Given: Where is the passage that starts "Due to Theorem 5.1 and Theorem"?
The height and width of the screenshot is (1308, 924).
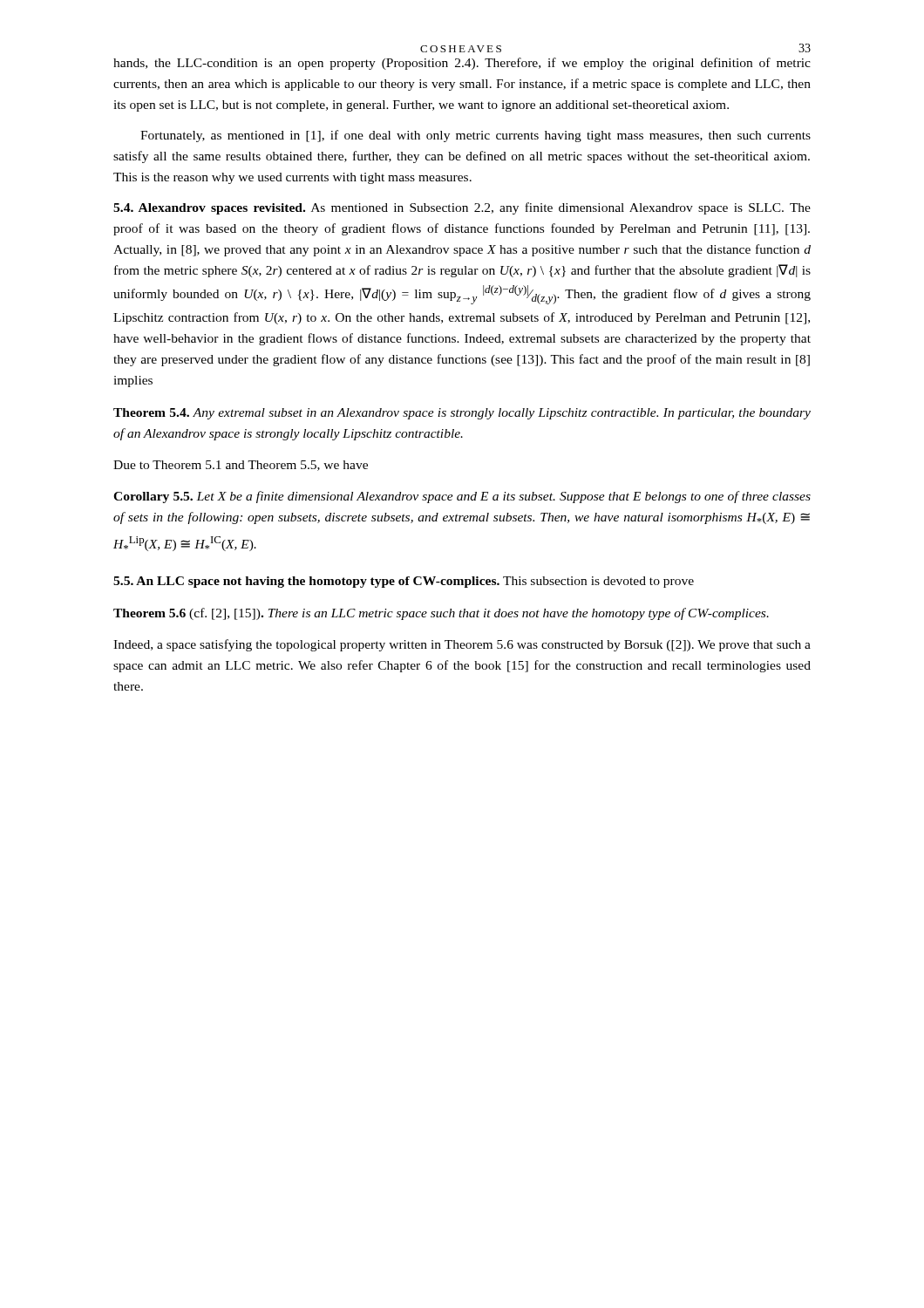Looking at the screenshot, I should click(241, 466).
